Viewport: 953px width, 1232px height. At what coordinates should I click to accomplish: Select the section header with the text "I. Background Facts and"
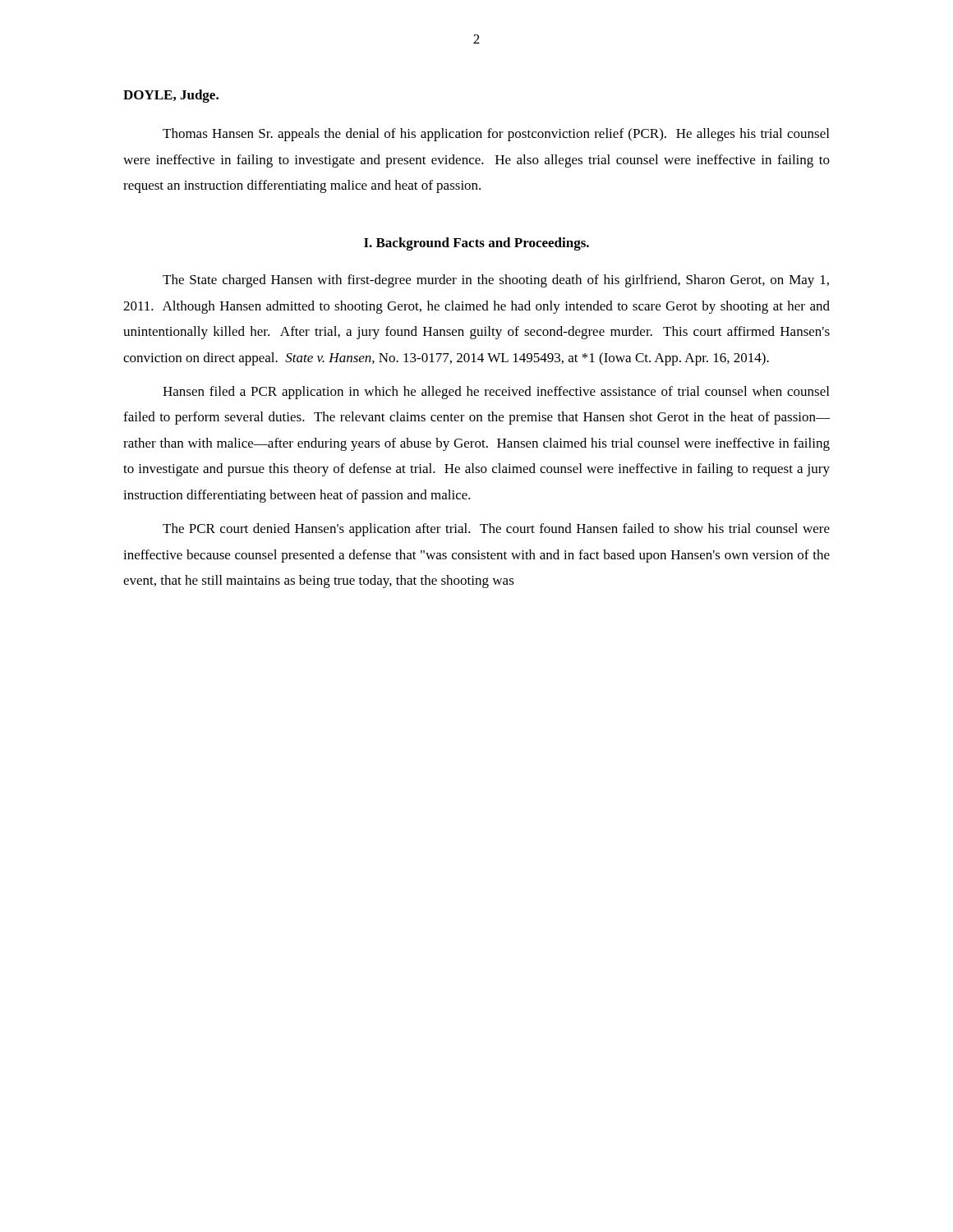(x=476, y=243)
